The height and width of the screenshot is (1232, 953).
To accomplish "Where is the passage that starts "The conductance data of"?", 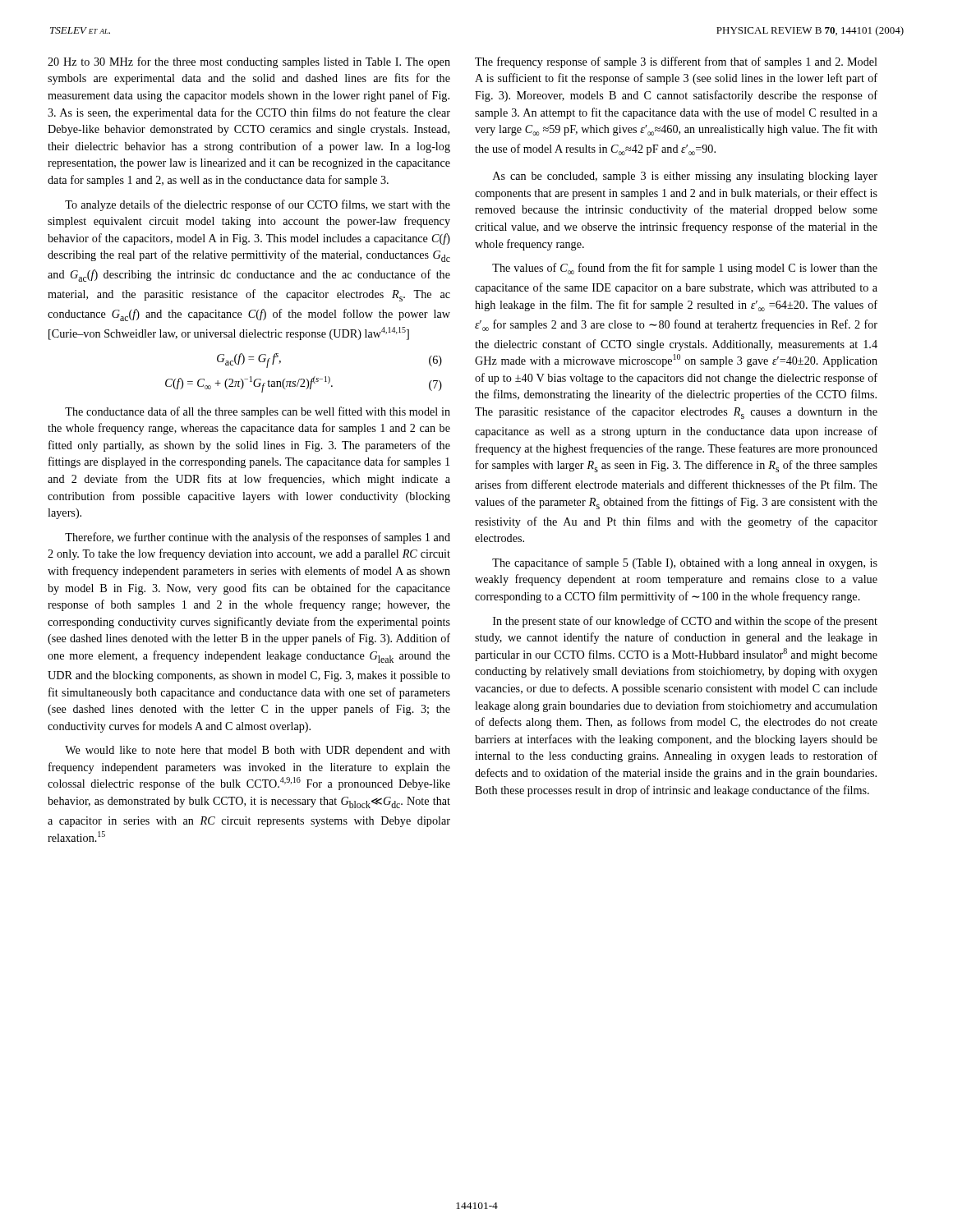I will tap(249, 462).
